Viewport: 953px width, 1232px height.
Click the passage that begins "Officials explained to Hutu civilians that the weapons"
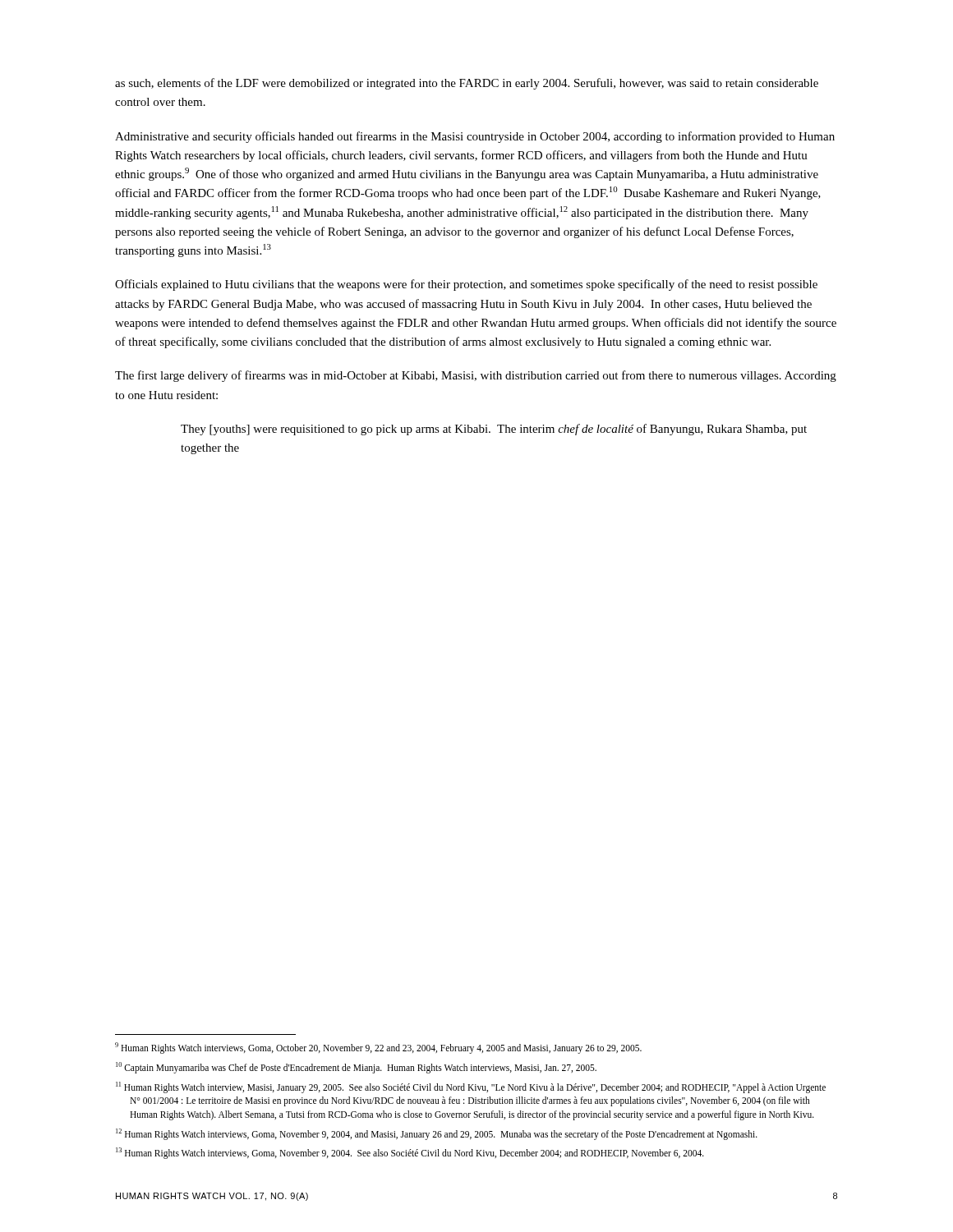click(476, 313)
